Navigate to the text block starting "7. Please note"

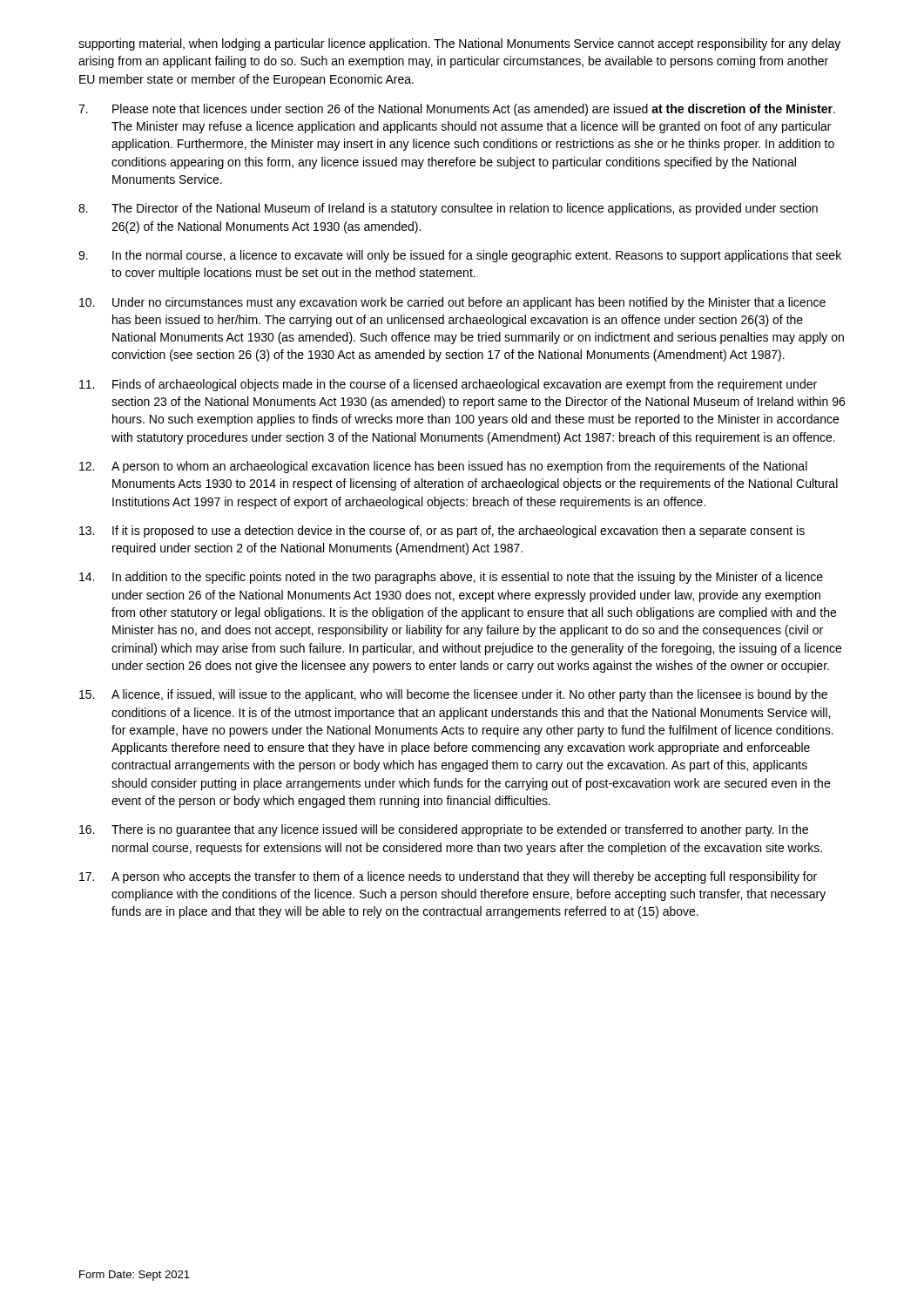pyautogui.click(x=462, y=144)
